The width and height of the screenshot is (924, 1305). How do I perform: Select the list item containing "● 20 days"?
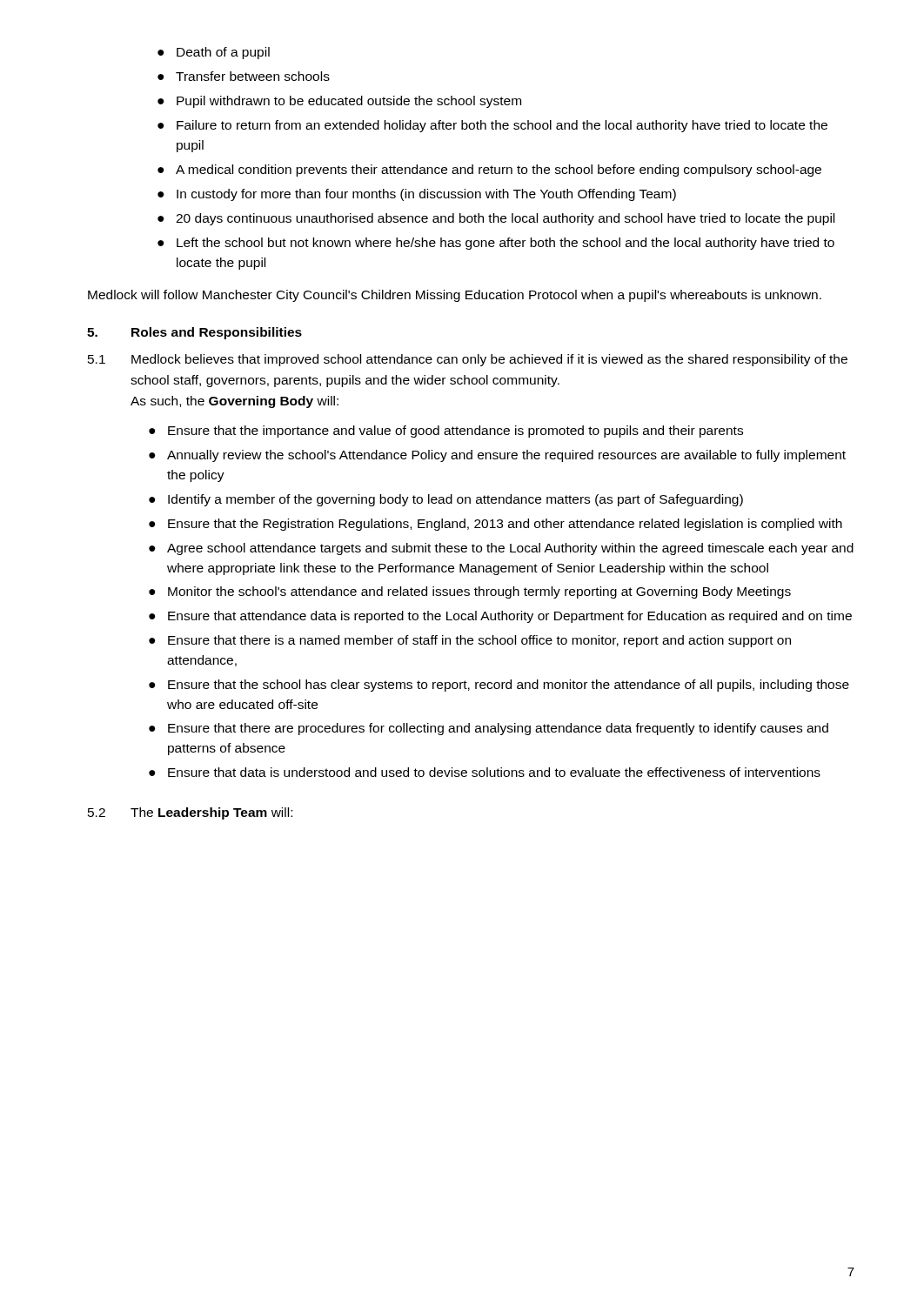pyautogui.click(x=506, y=218)
